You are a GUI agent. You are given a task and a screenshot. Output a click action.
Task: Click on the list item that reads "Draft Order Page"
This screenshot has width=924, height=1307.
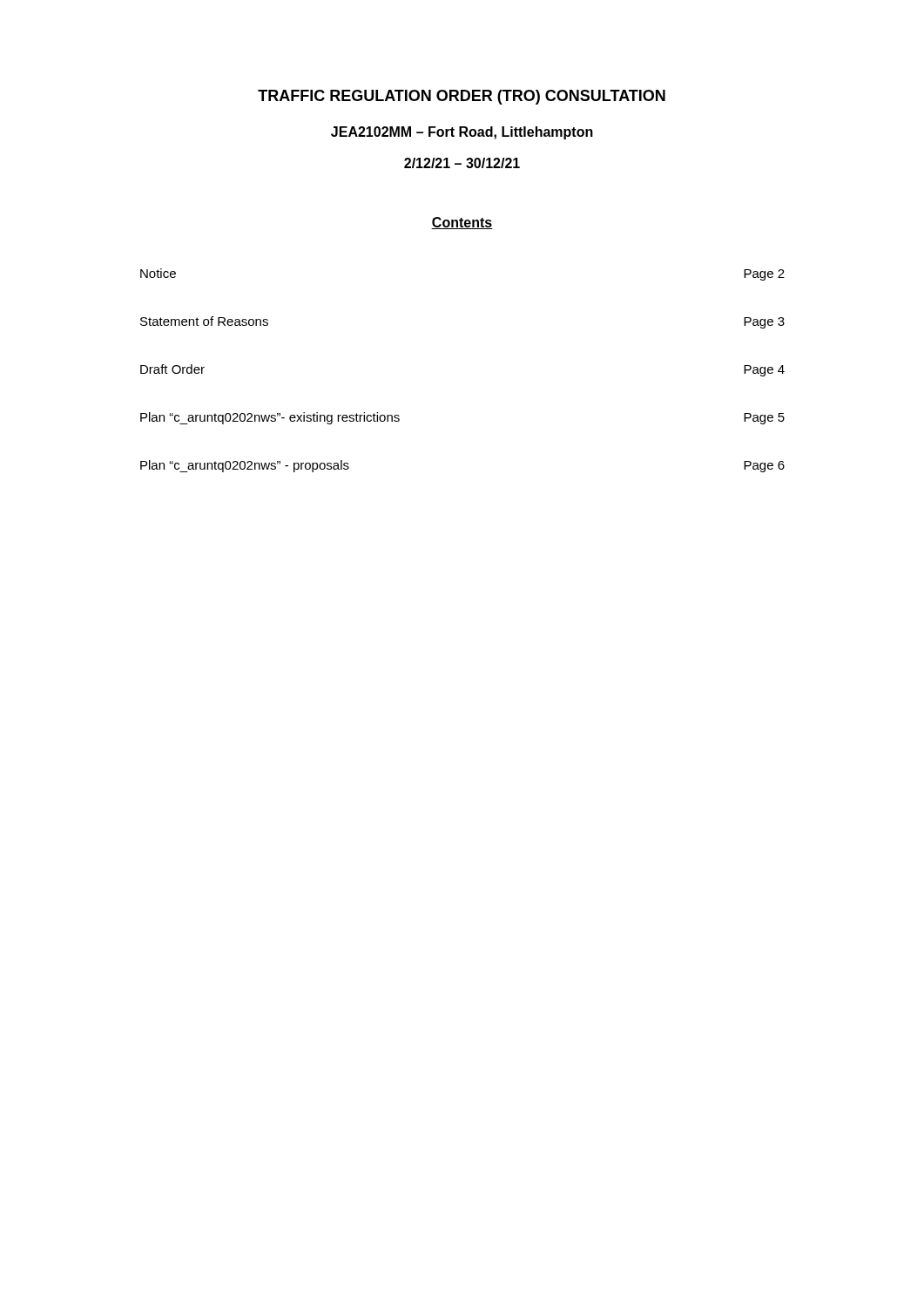tap(175, 372)
